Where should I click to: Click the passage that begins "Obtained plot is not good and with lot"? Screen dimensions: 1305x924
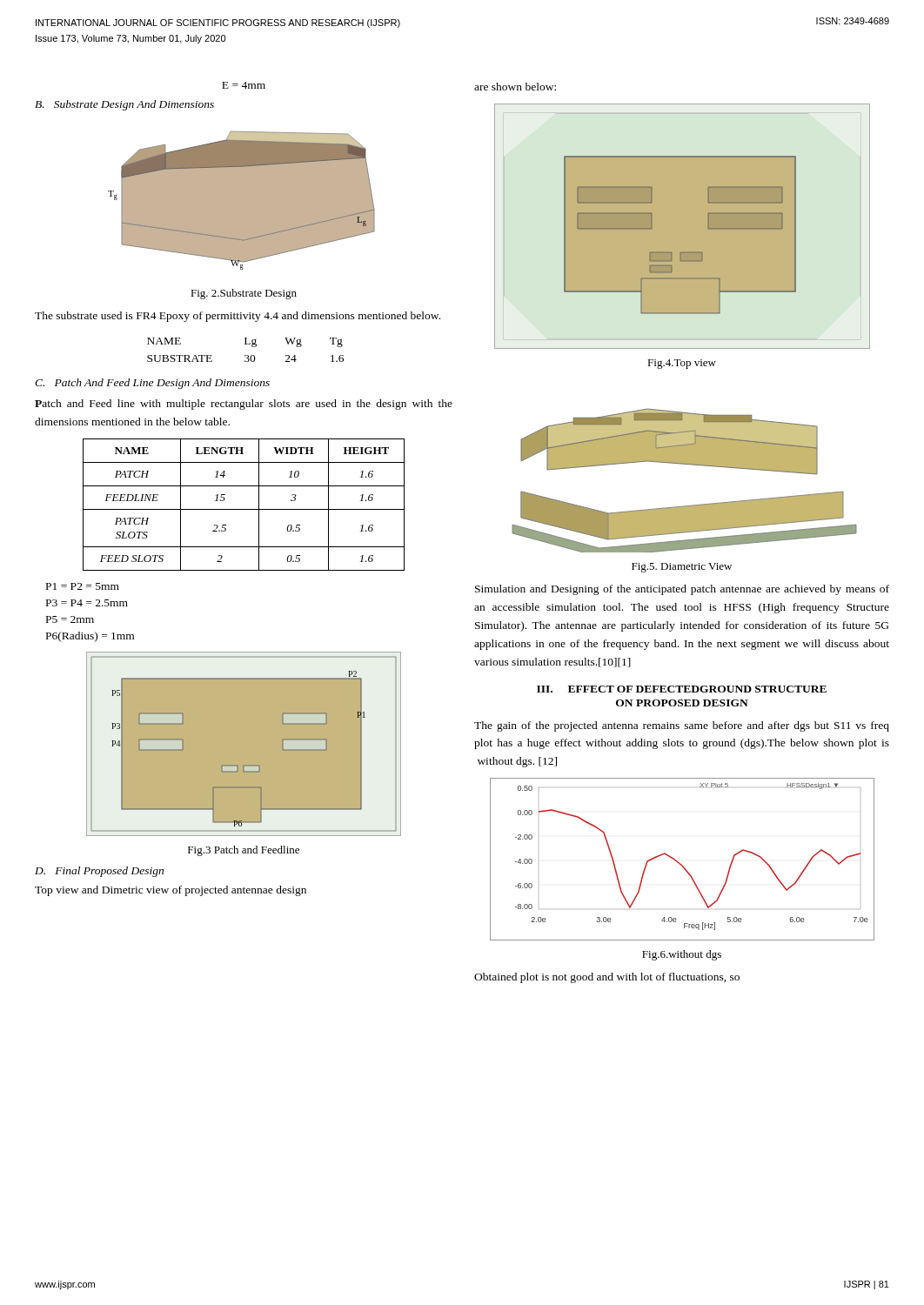607,977
